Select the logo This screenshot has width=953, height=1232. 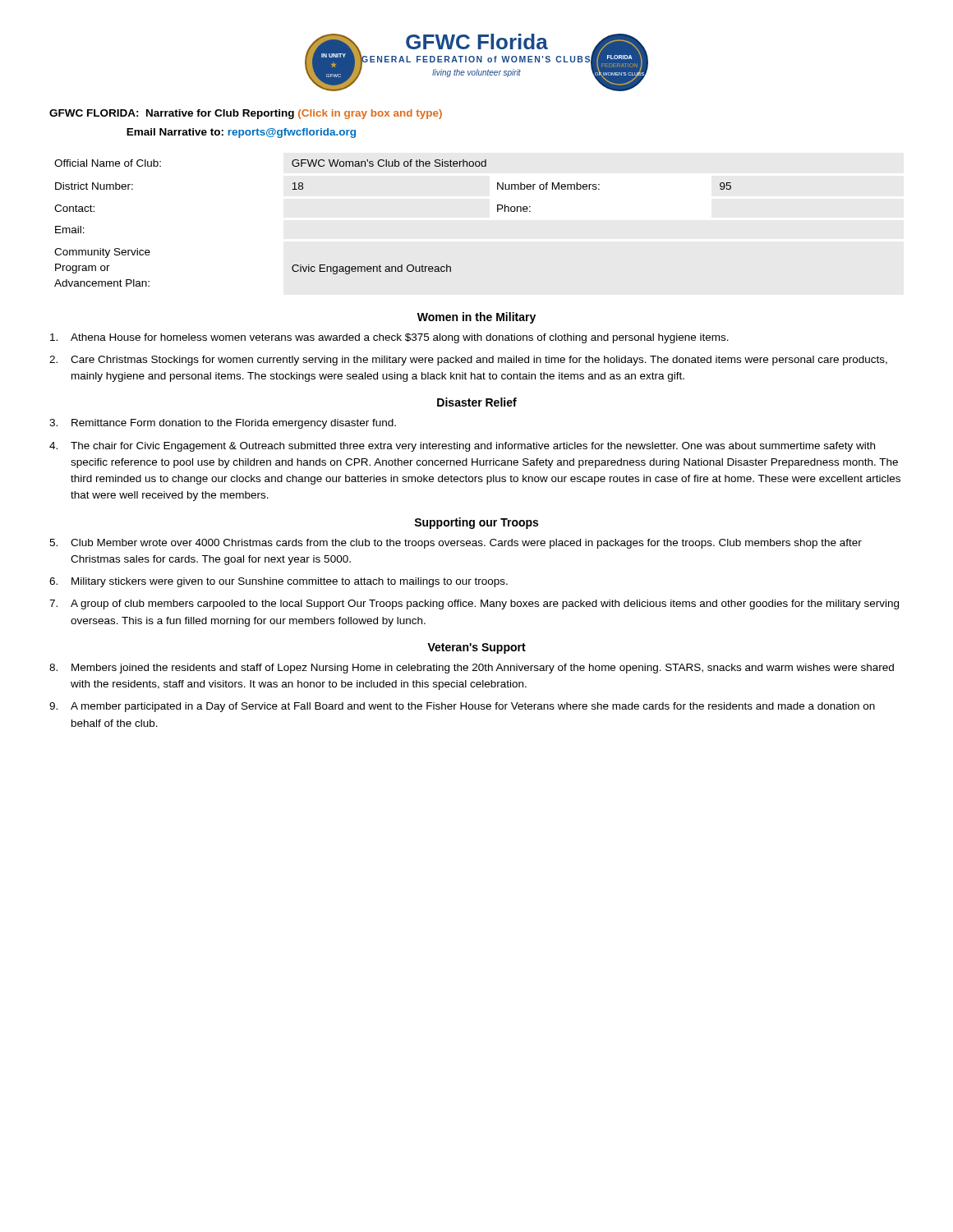[x=476, y=64]
